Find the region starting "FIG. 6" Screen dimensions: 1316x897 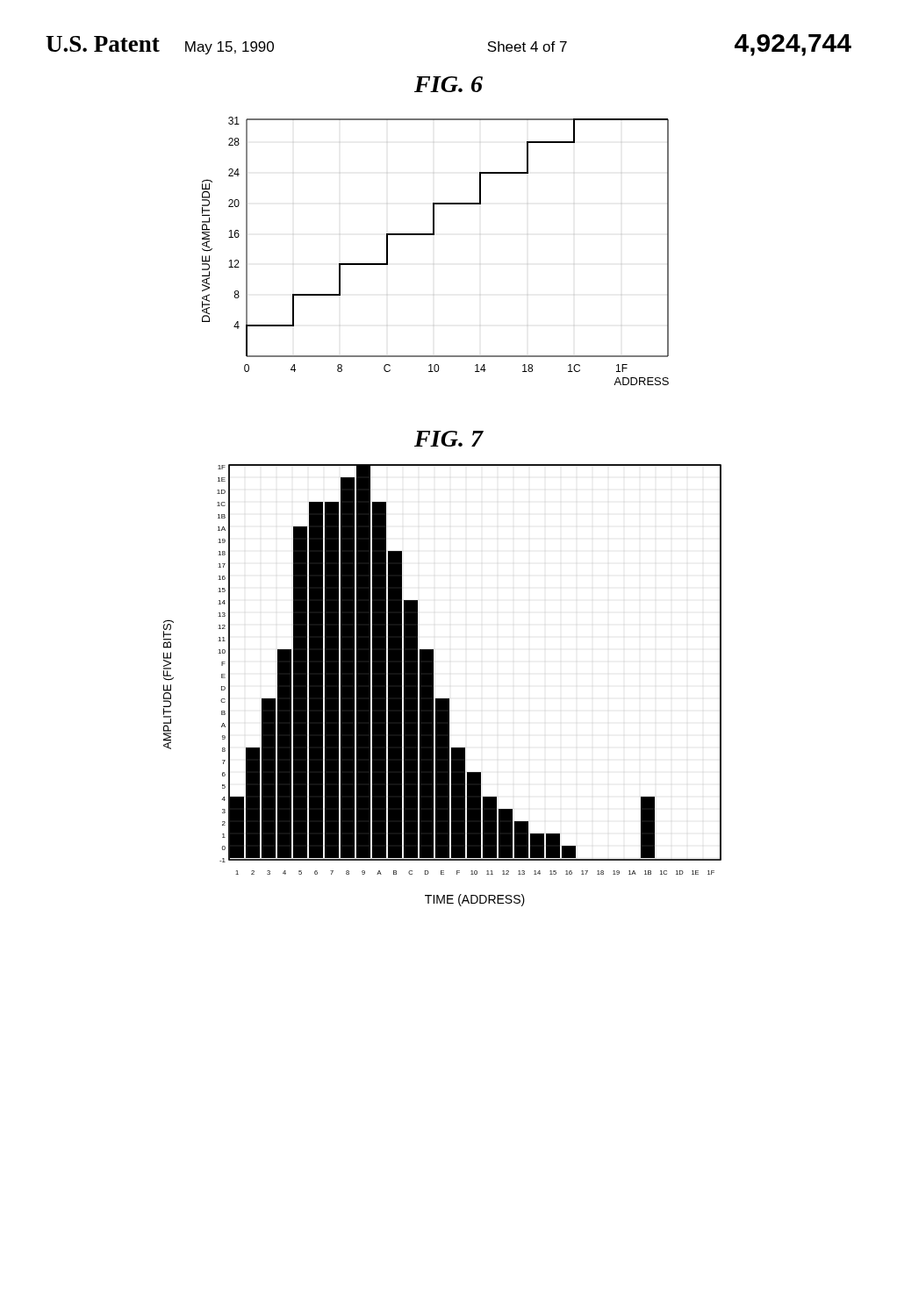(448, 84)
